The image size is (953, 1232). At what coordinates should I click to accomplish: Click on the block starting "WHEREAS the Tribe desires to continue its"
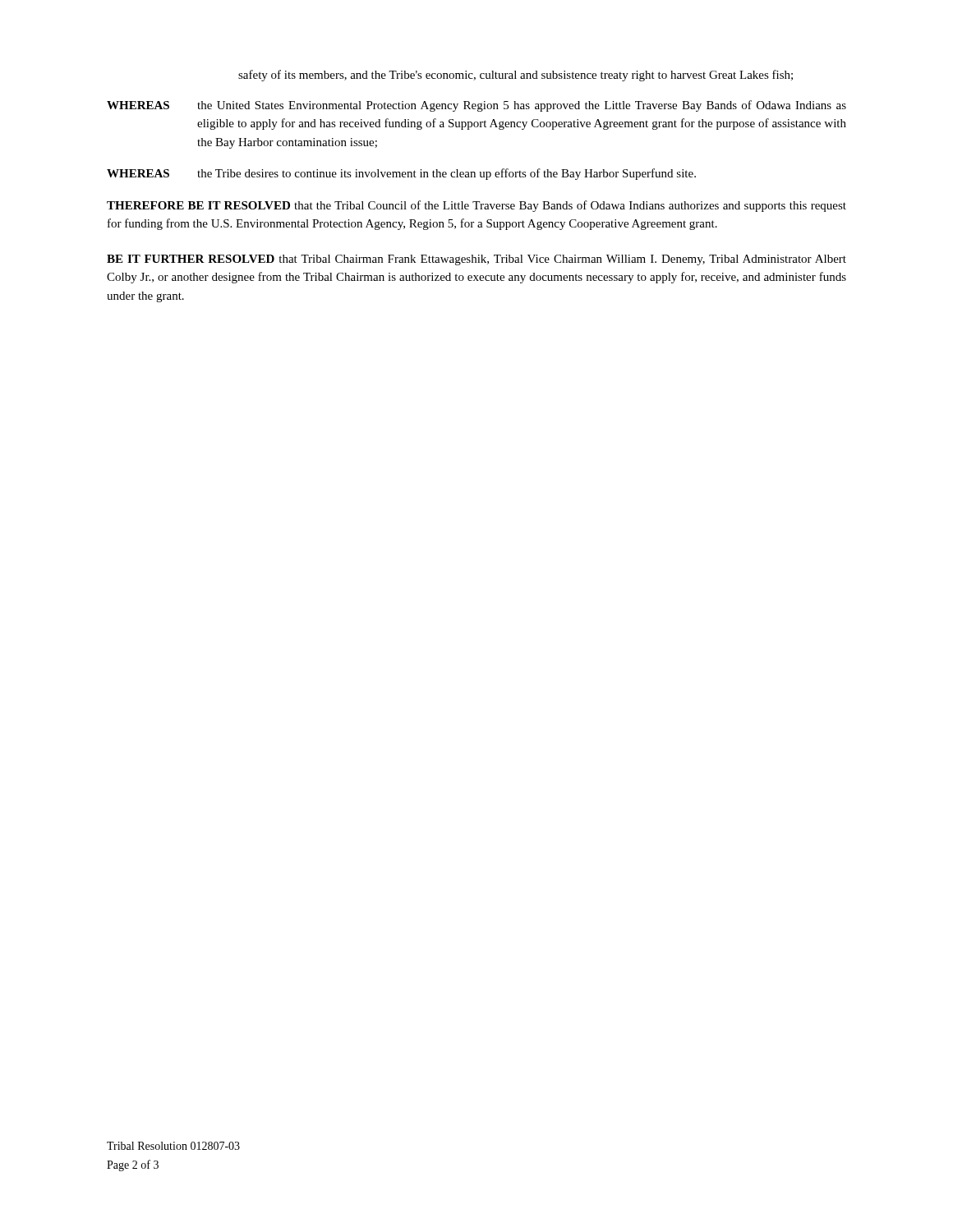pyautogui.click(x=476, y=173)
